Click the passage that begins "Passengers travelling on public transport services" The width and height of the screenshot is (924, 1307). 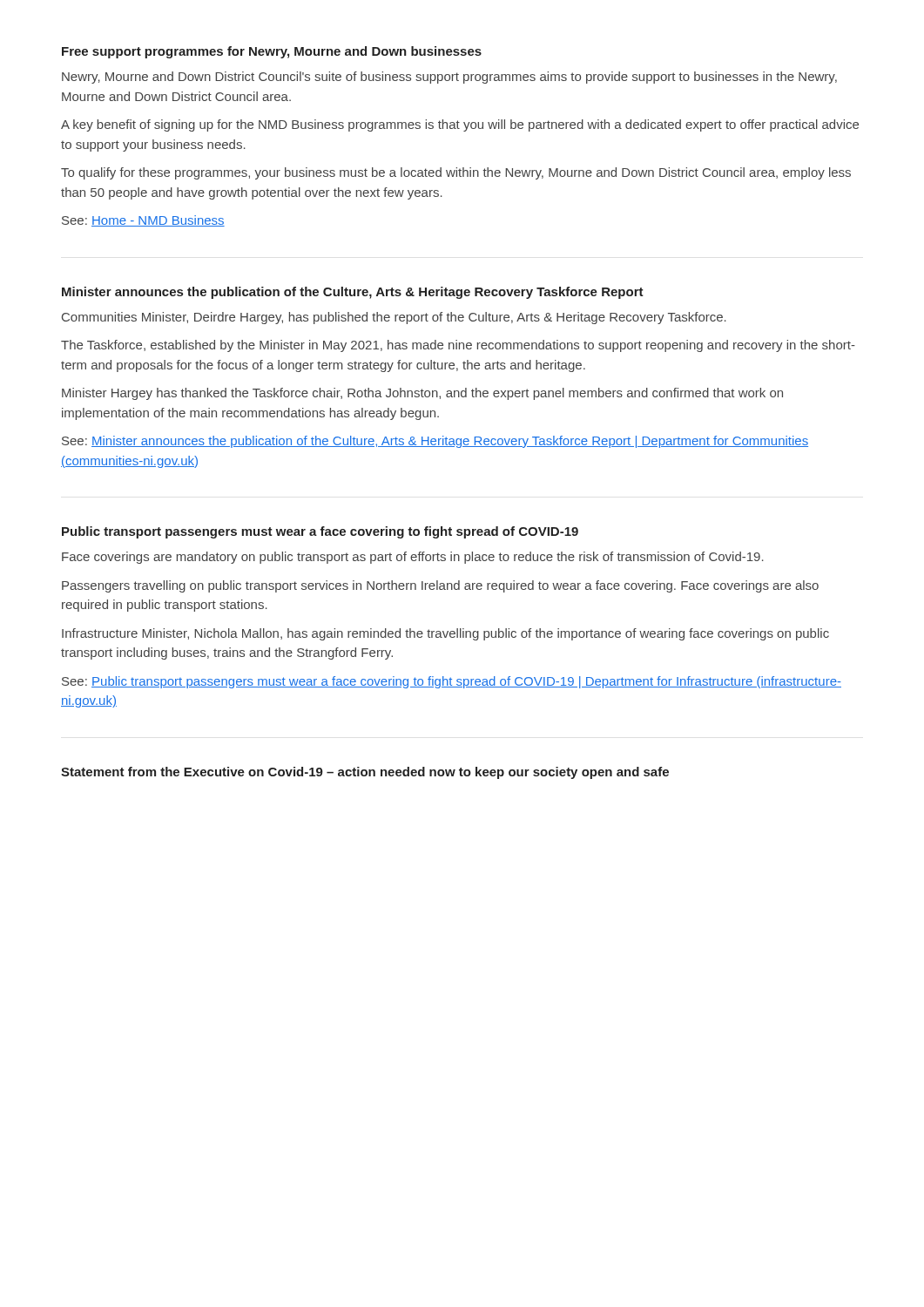(440, 594)
